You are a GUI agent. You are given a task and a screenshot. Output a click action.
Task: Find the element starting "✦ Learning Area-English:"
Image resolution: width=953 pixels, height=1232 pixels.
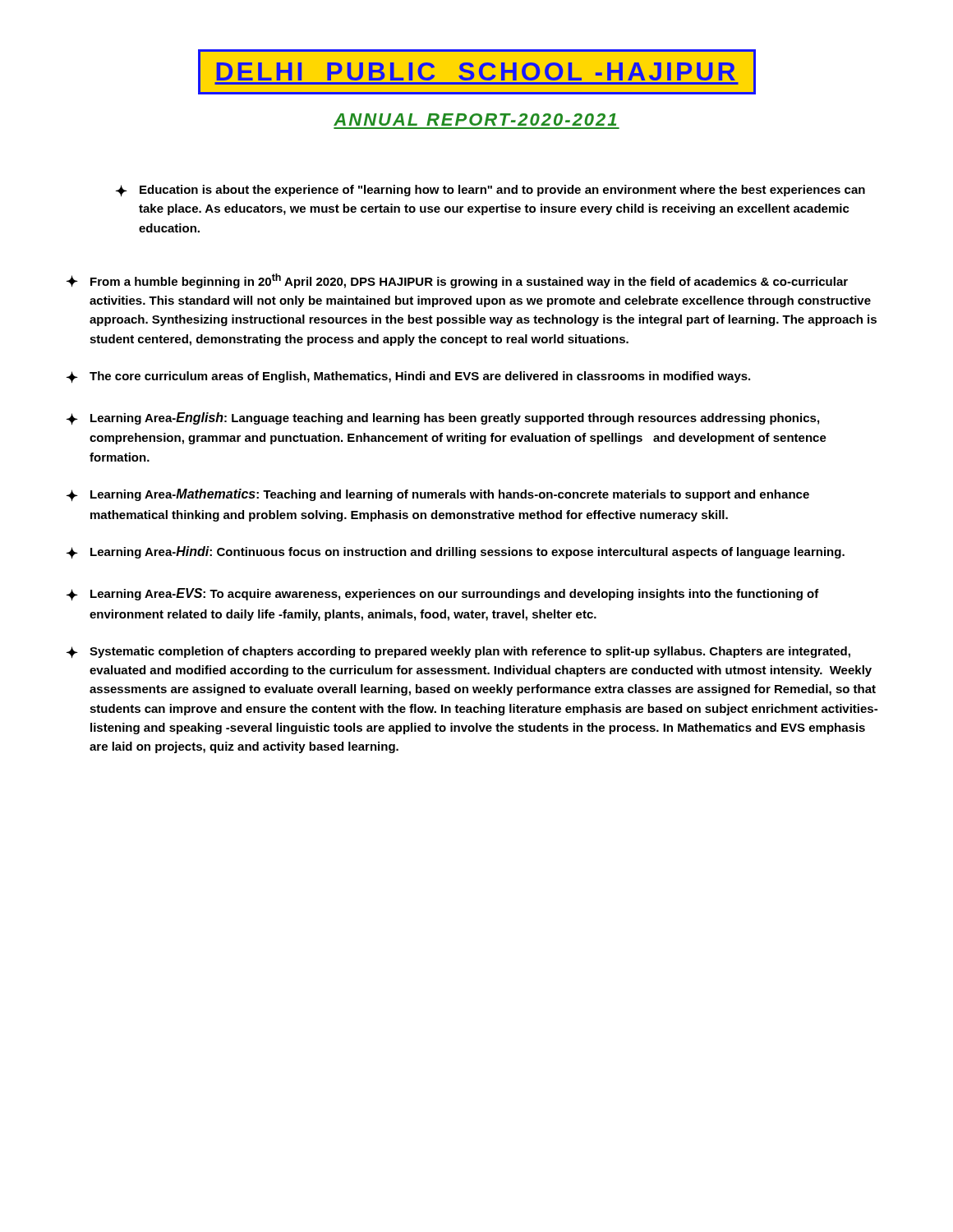click(x=476, y=437)
